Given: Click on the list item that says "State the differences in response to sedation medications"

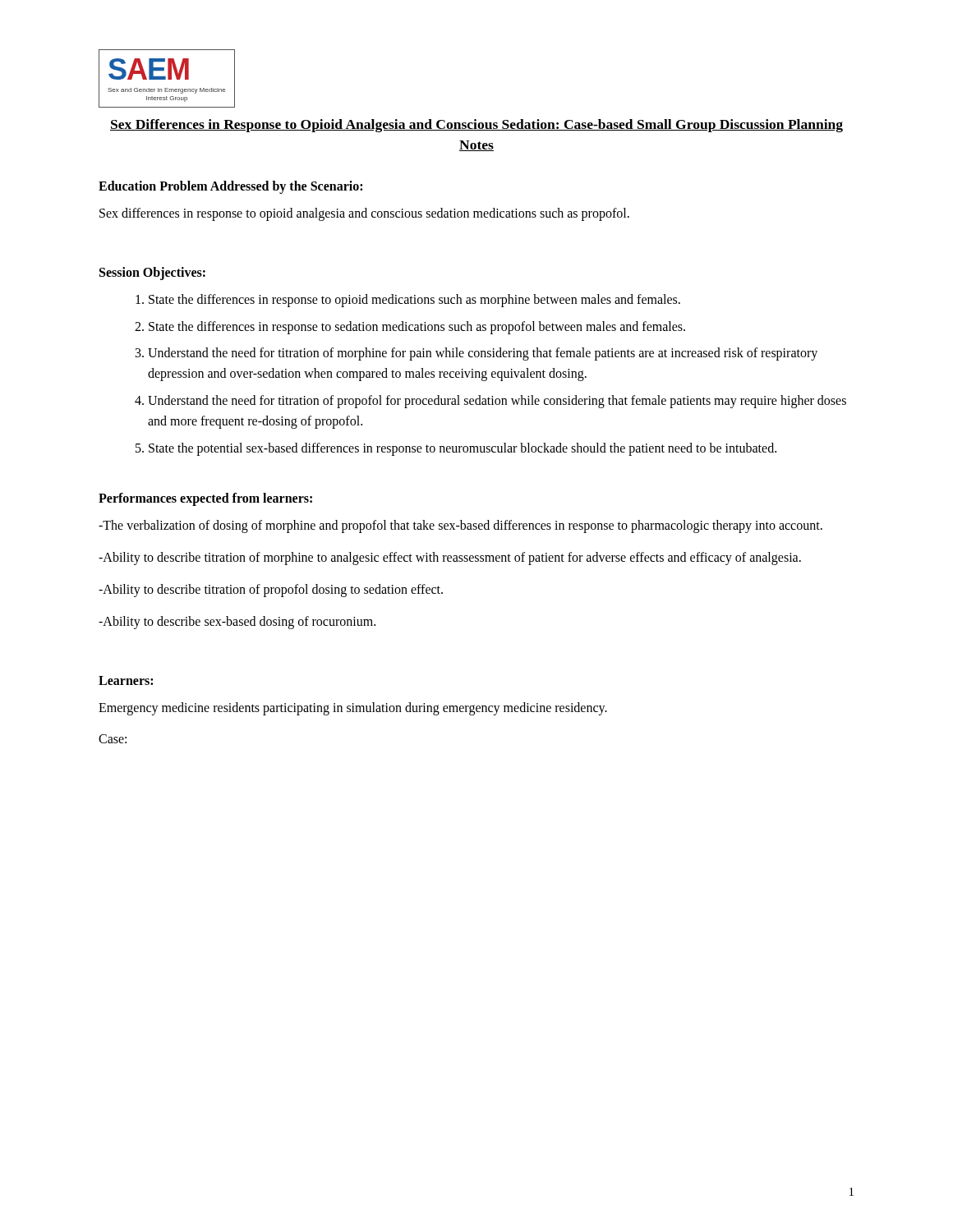Looking at the screenshot, I should [417, 326].
